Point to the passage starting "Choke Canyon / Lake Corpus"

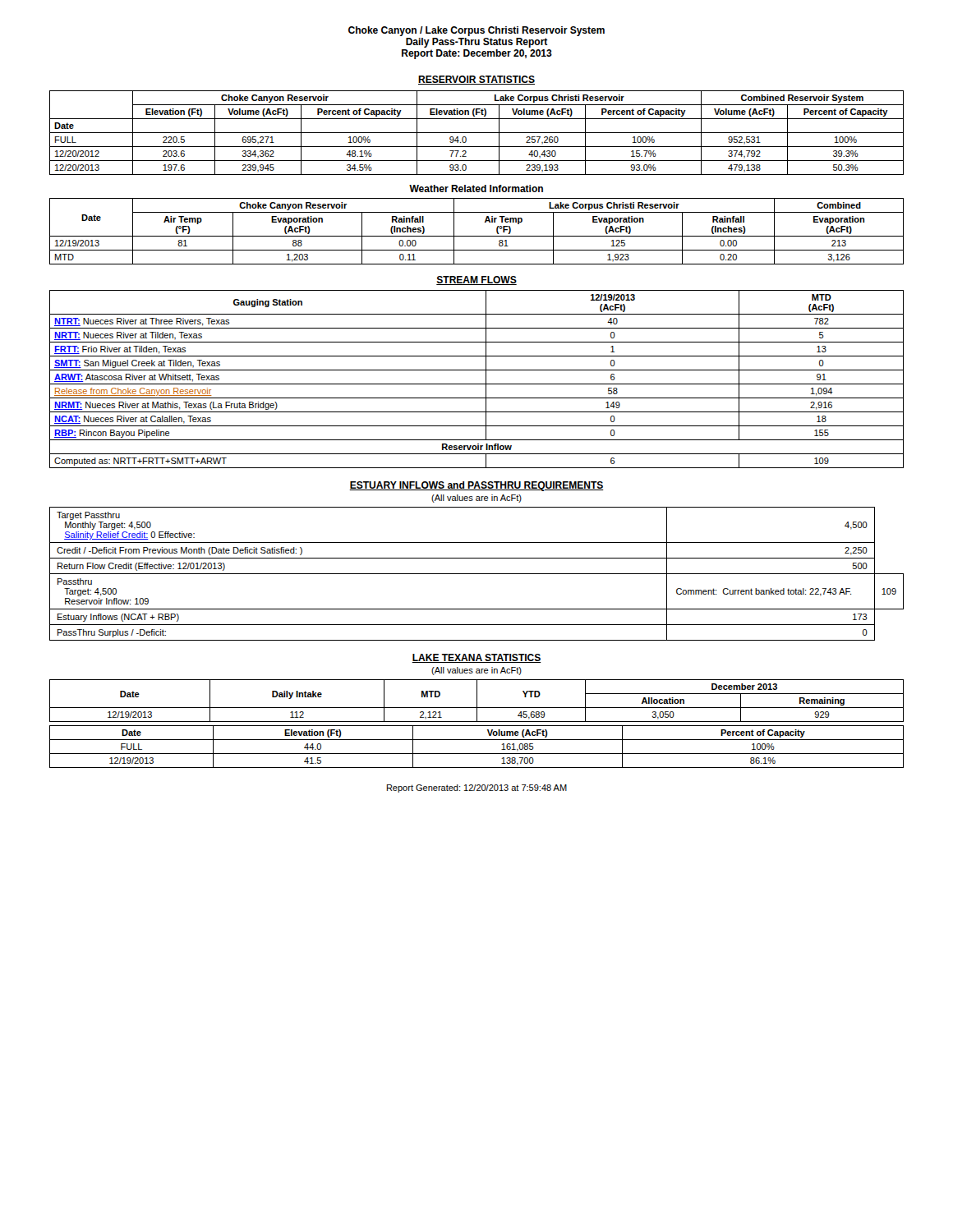click(476, 42)
